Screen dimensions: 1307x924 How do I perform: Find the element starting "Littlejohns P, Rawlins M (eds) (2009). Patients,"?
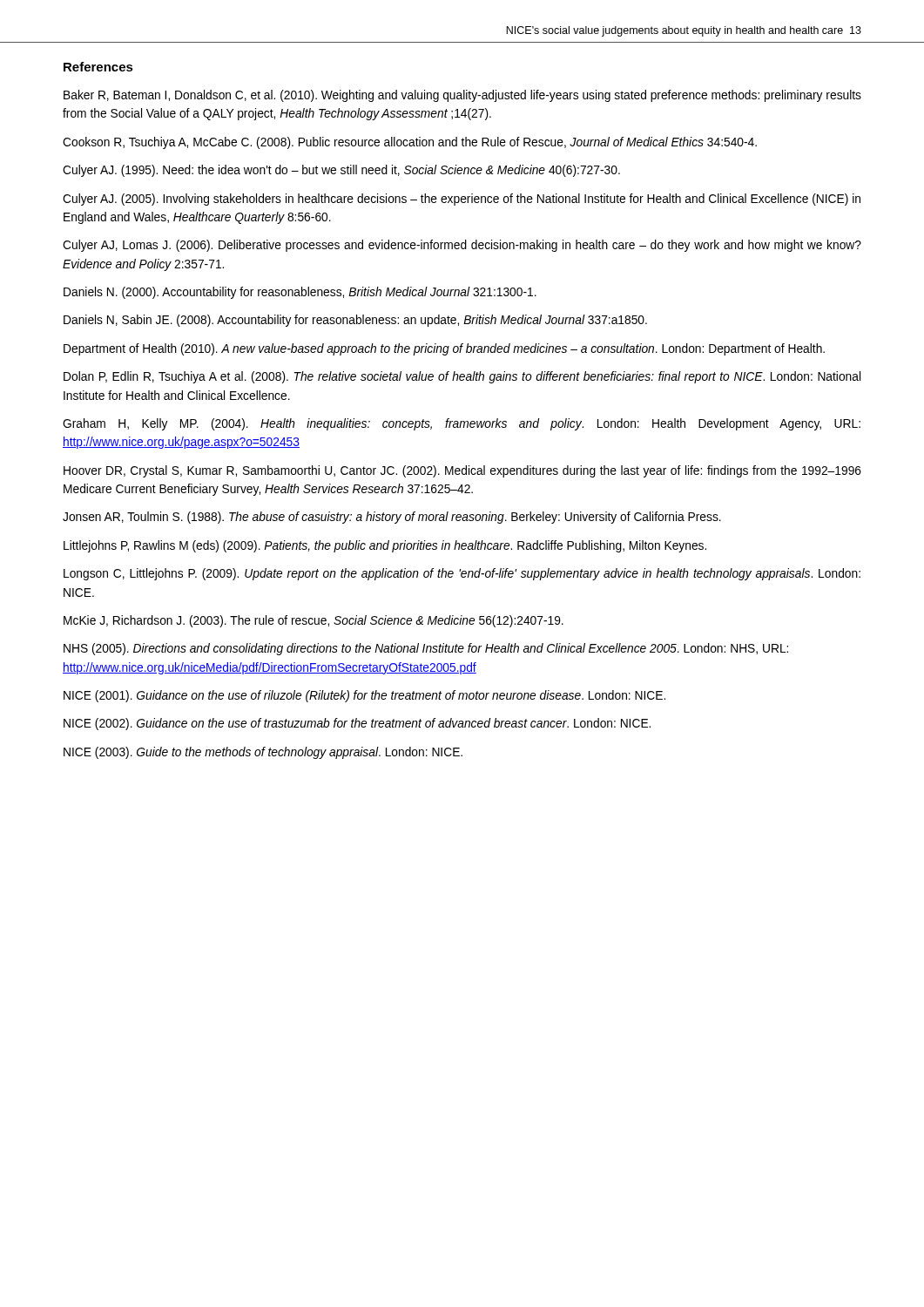pos(385,546)
